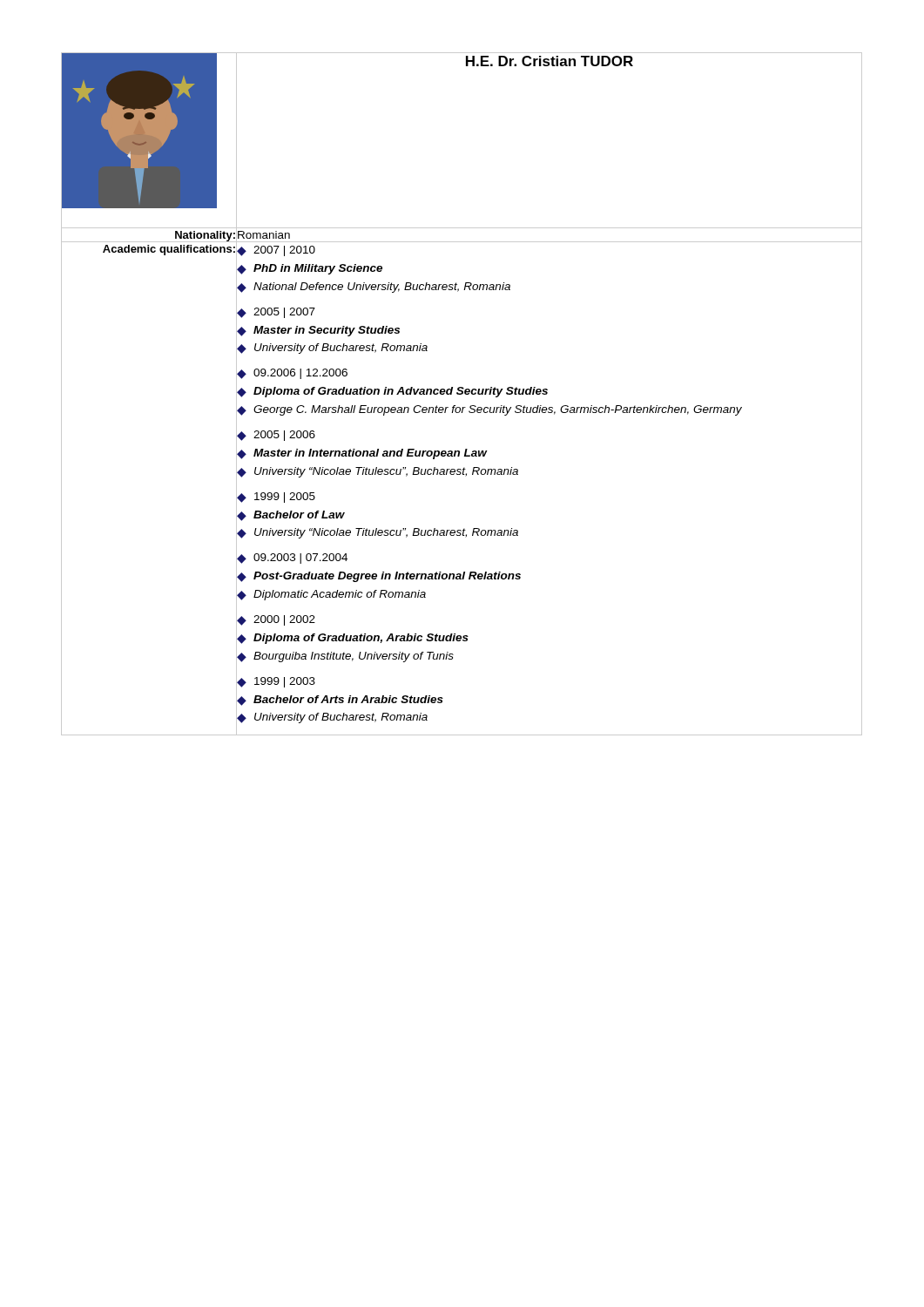Find the block starting "◆ National Defence University, Bucharest, Romania"

click(x=374, y=287)
